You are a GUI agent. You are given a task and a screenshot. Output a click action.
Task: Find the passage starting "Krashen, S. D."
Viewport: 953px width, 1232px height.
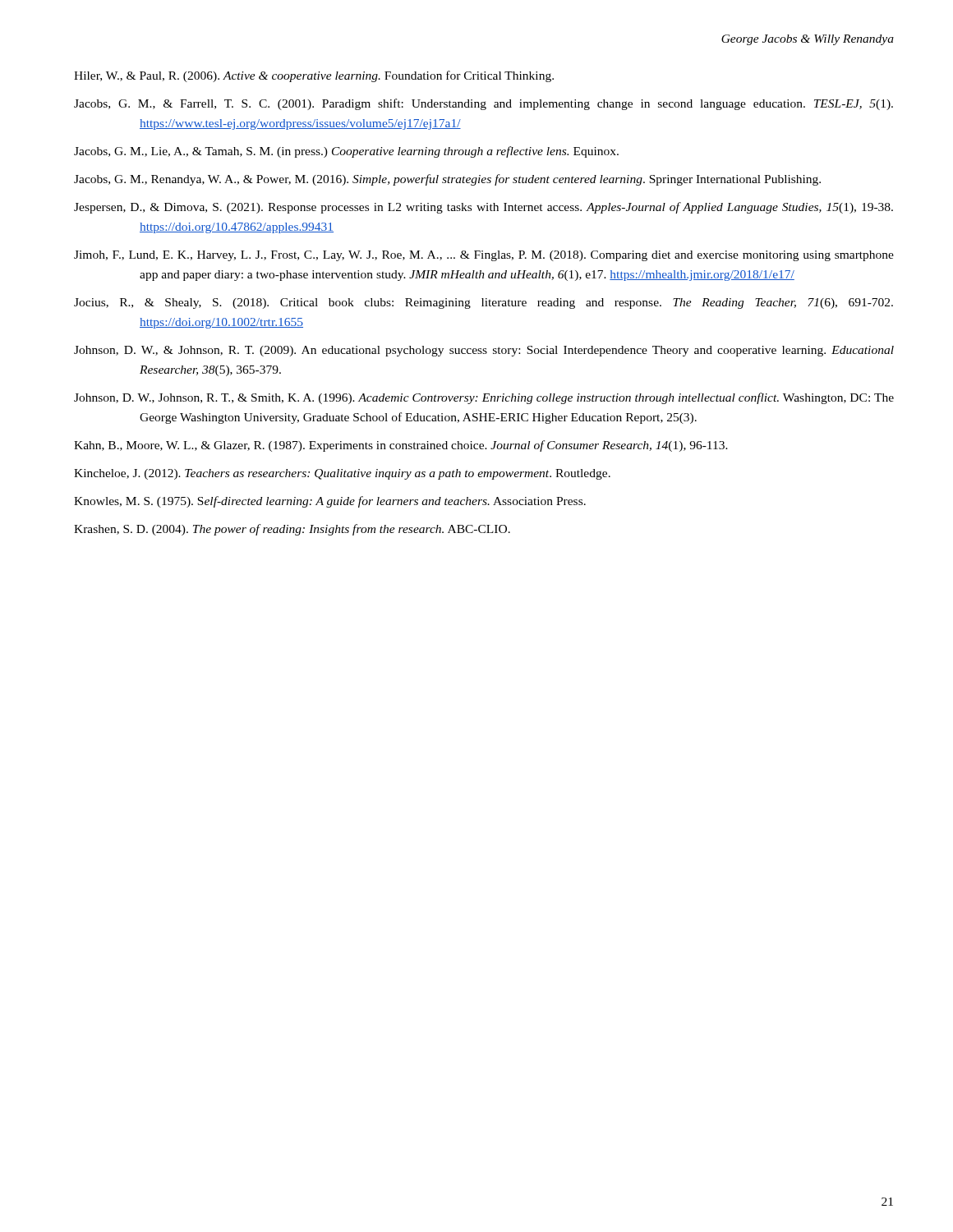pyautogui.click(x=484, y=529)
